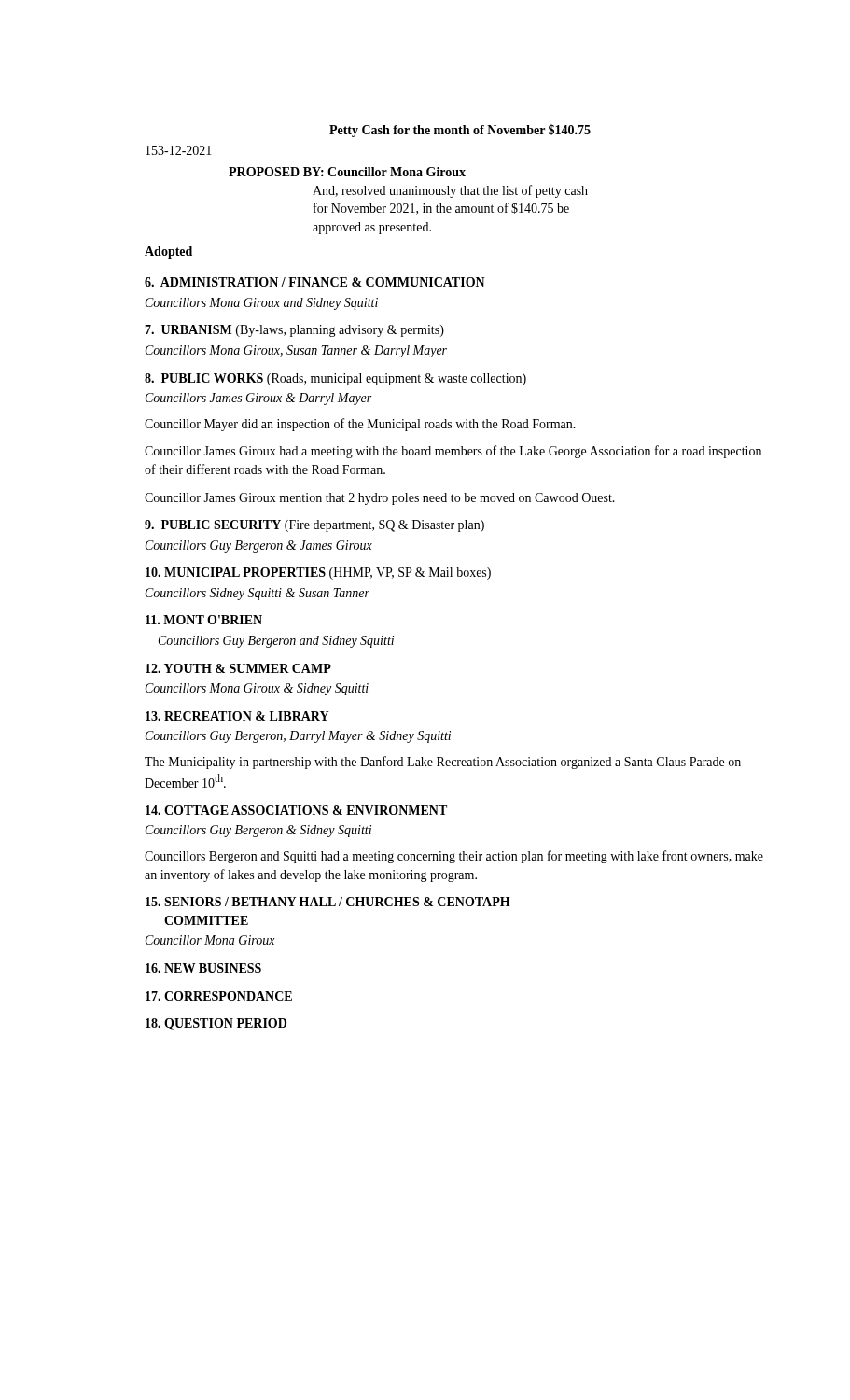Point to the block starting "Councillors Guy Bergeron and Sidney Squitti"

[269, 641]
